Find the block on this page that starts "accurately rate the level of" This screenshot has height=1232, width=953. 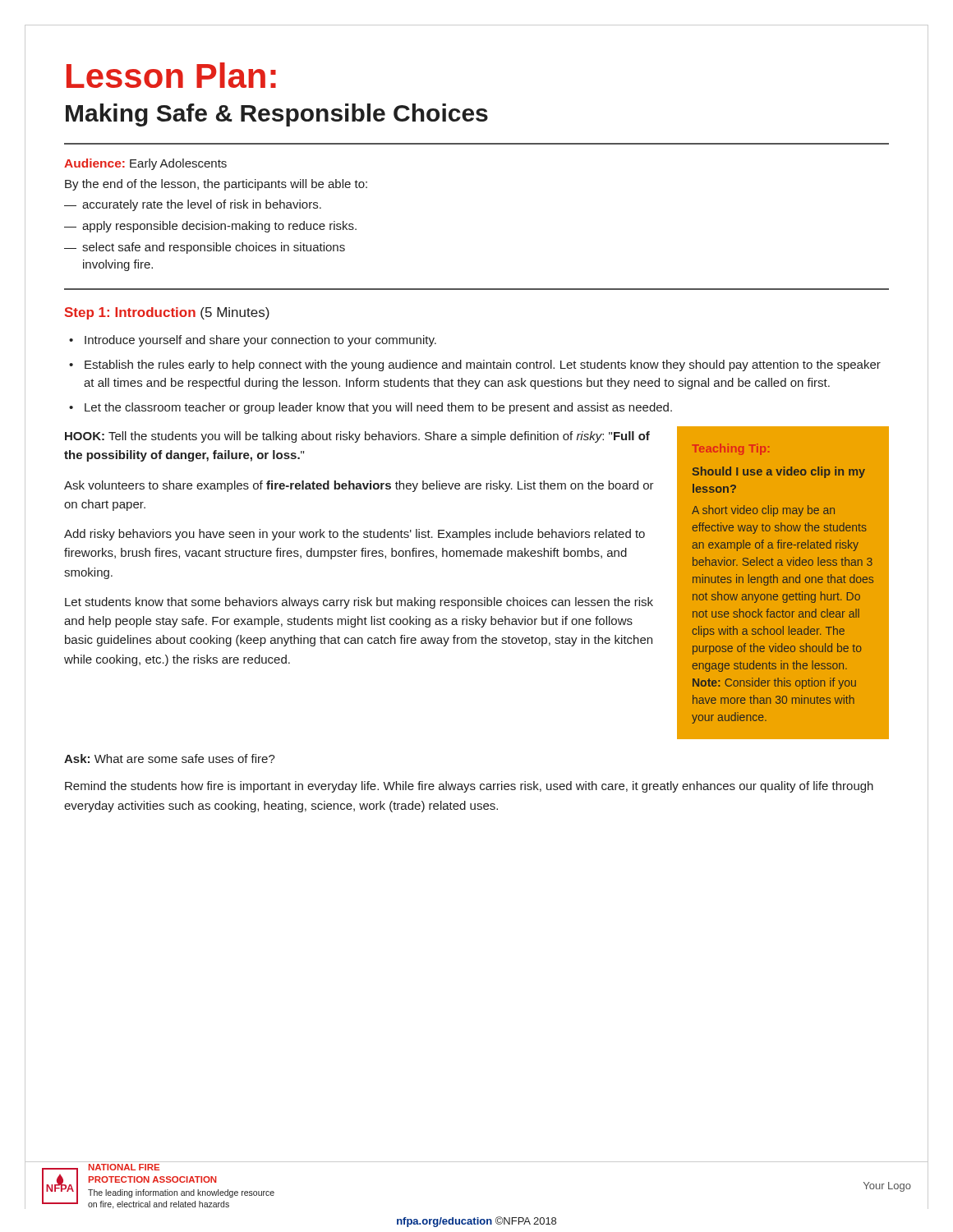pos(202,204)
